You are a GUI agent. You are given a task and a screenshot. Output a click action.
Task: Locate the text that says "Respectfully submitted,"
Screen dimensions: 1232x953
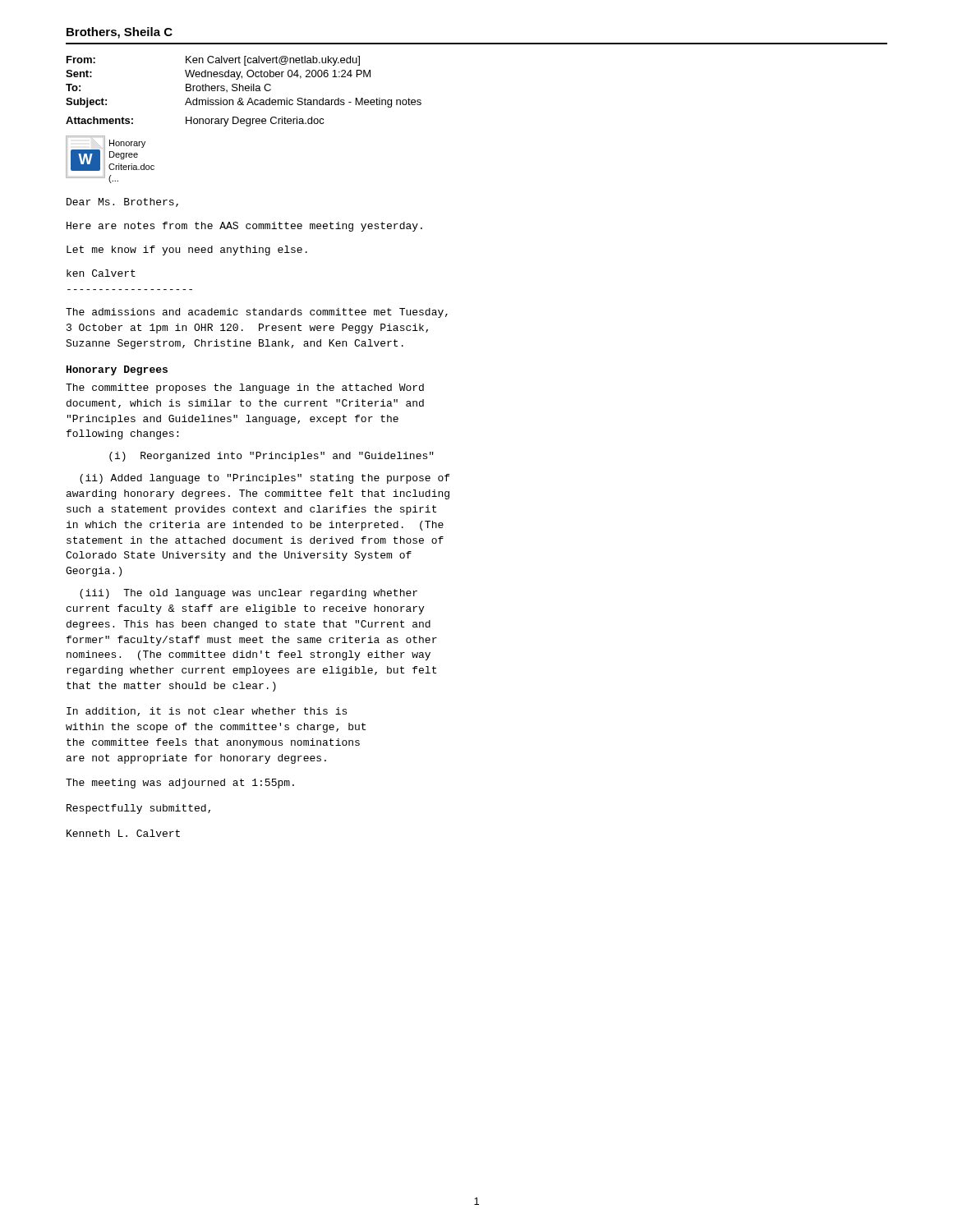click(x=139, y=809)
